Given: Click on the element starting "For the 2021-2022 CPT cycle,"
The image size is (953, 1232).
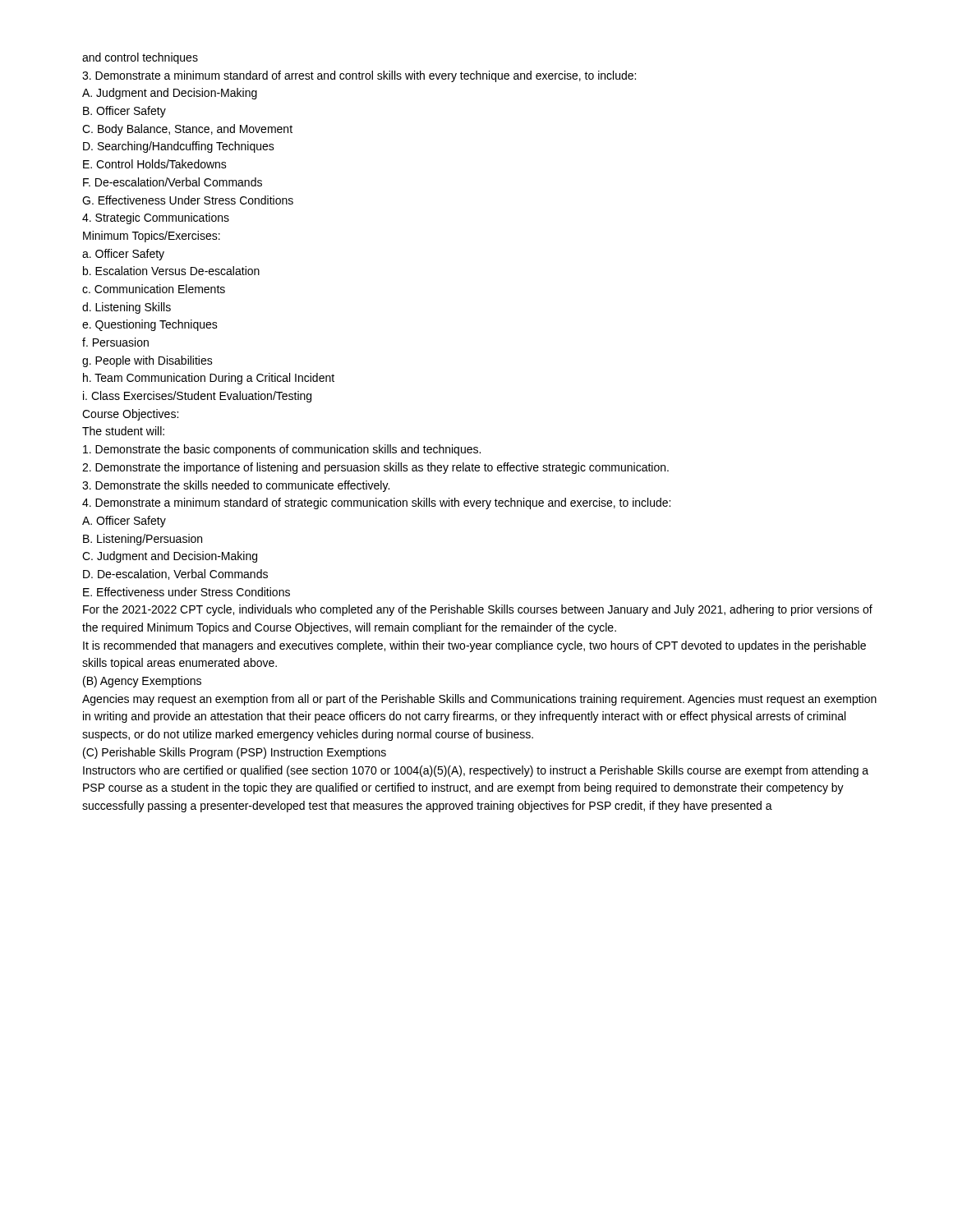Looking at the screenshot, I should click(477, 619).
